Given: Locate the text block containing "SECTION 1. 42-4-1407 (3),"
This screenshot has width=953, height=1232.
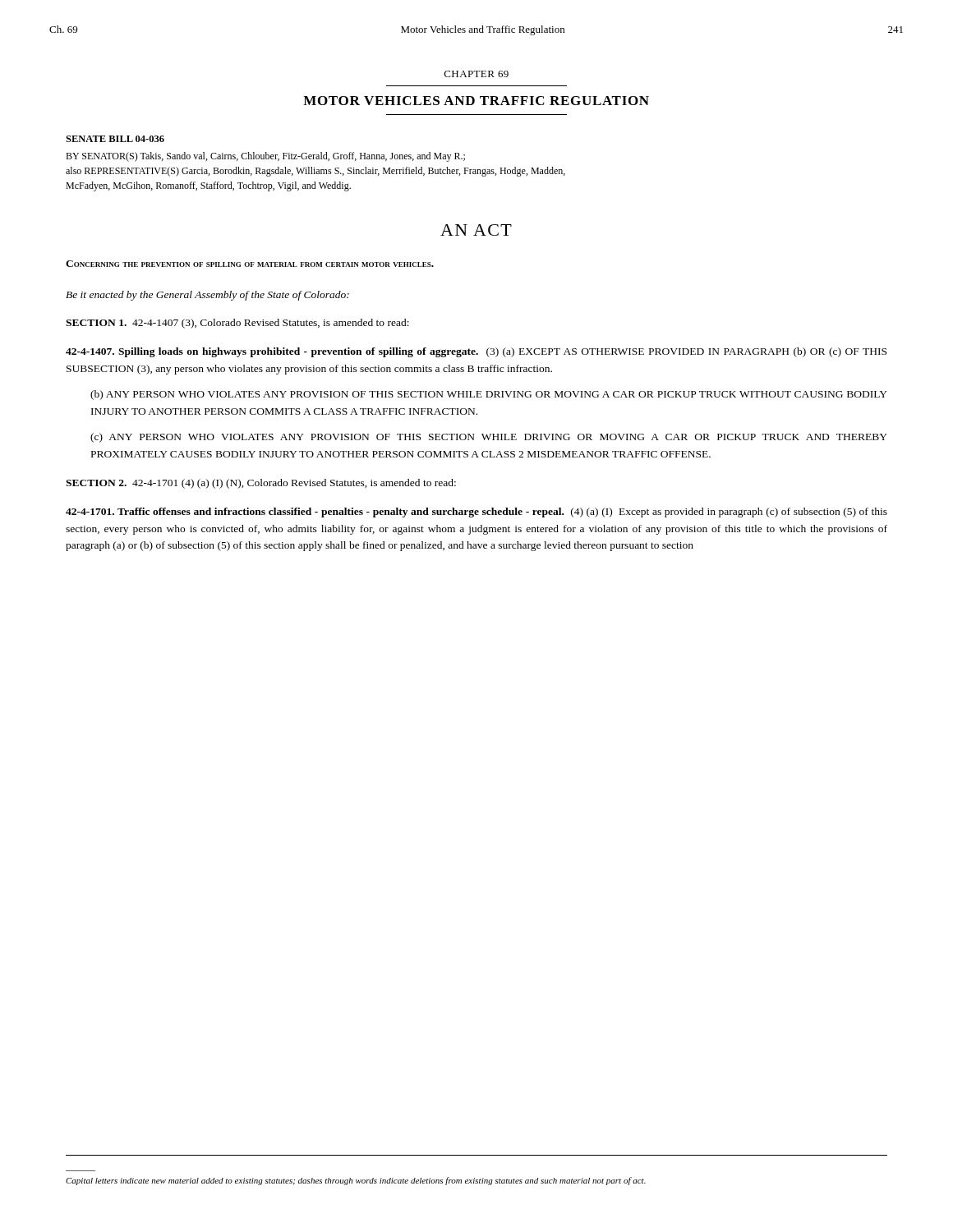Looking at the screenshot, I should point(237,324).
